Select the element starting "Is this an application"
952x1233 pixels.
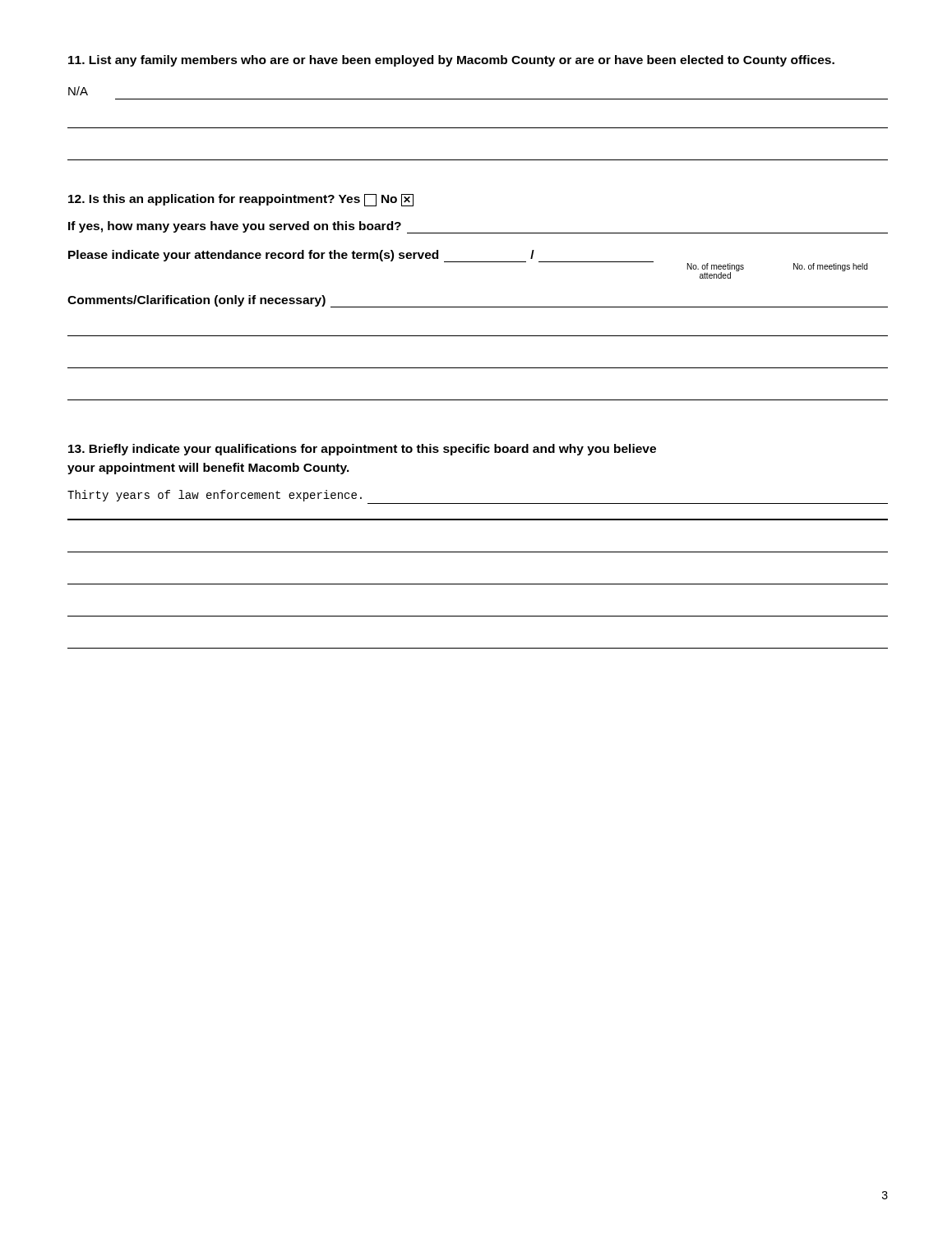(x=241, y=199)
